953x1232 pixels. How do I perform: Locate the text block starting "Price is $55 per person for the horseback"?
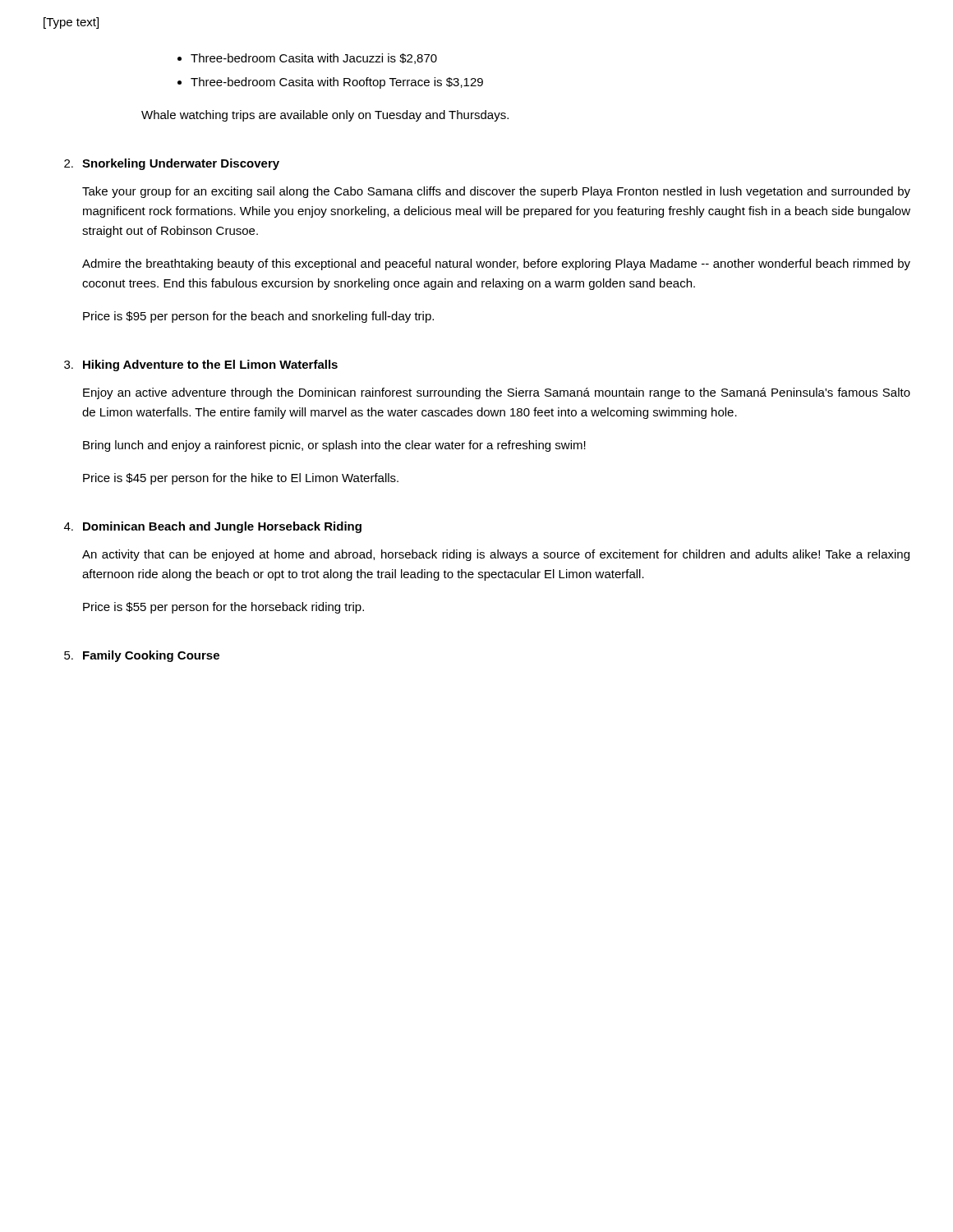tap(224, 606)
